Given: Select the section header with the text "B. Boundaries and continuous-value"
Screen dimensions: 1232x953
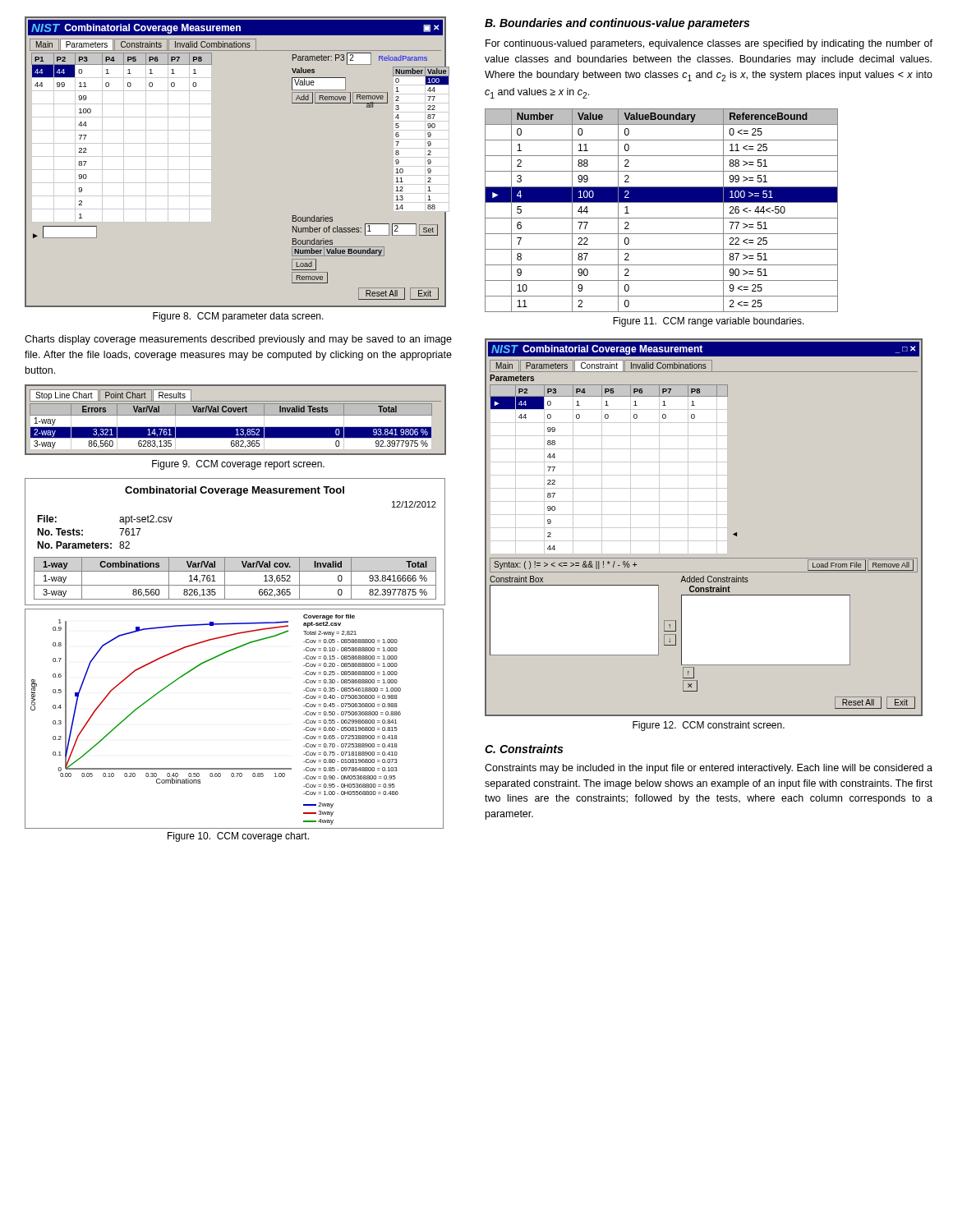Looking at the screenshot, I should pyautogui.click(x=617, y=23).
